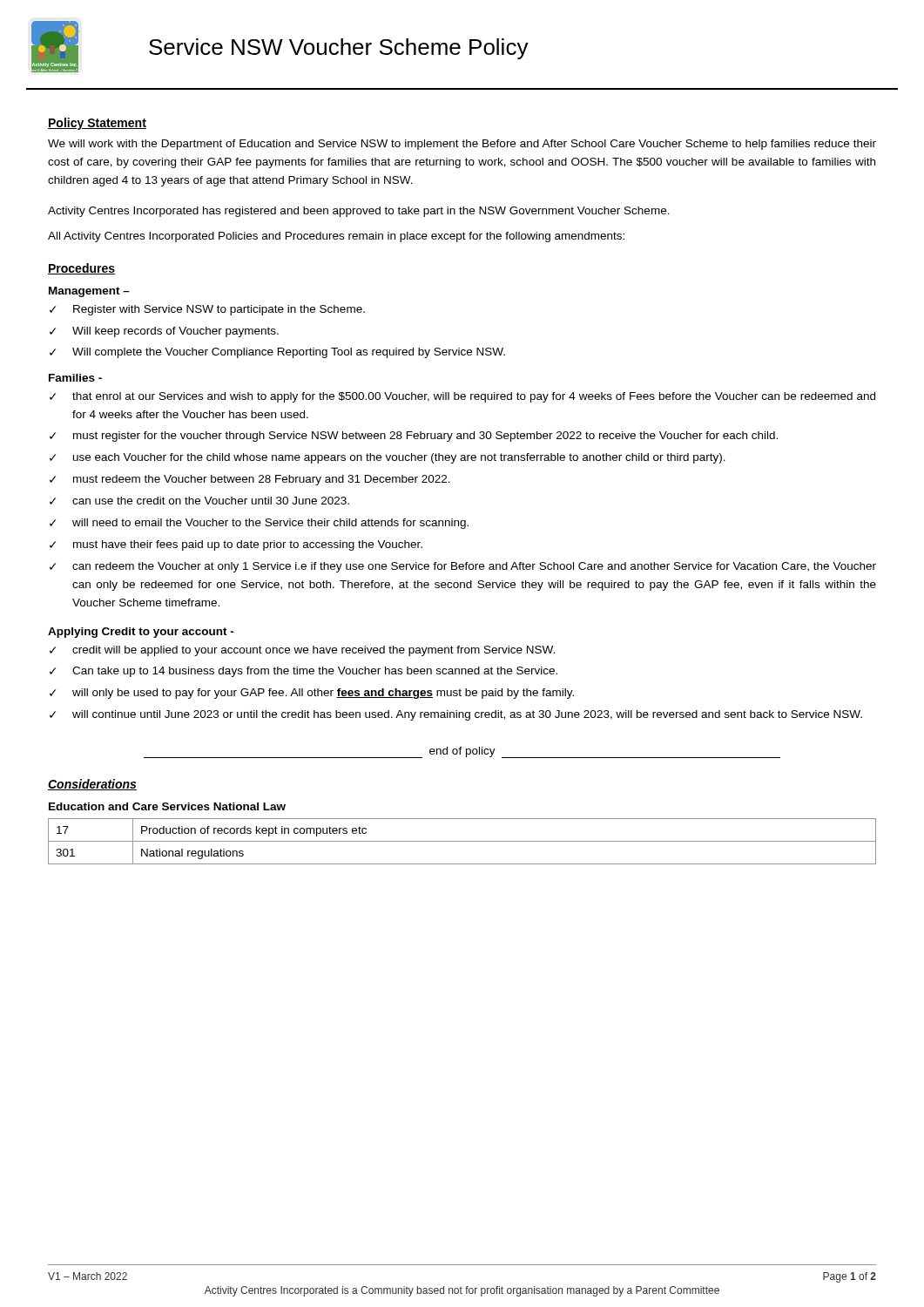Find the region starting "Management –"
The width and height of the screenshot is (924, 1307).
[89, 290]
